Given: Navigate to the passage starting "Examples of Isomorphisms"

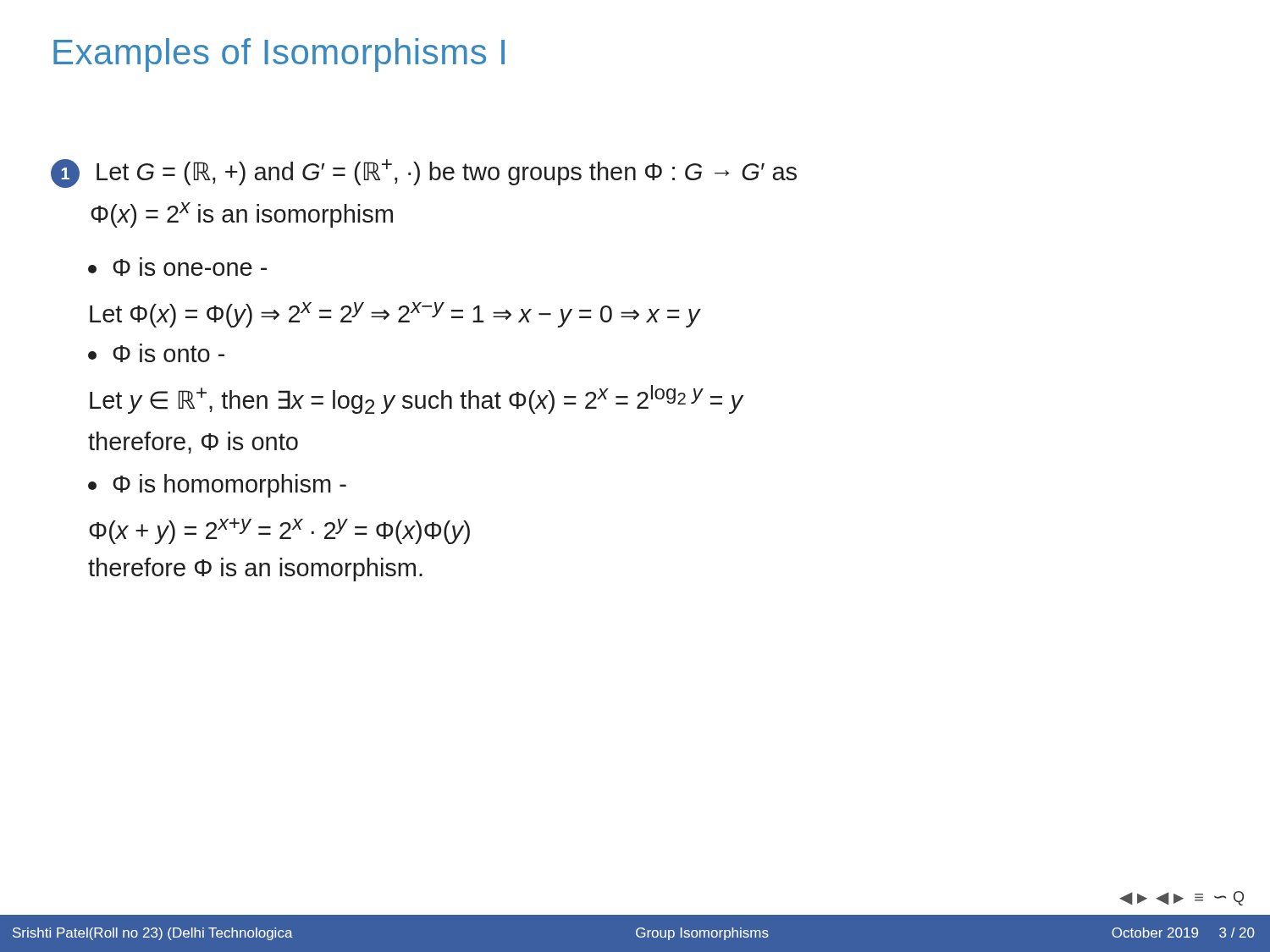Looking at the screenshot, I should 280,52.
